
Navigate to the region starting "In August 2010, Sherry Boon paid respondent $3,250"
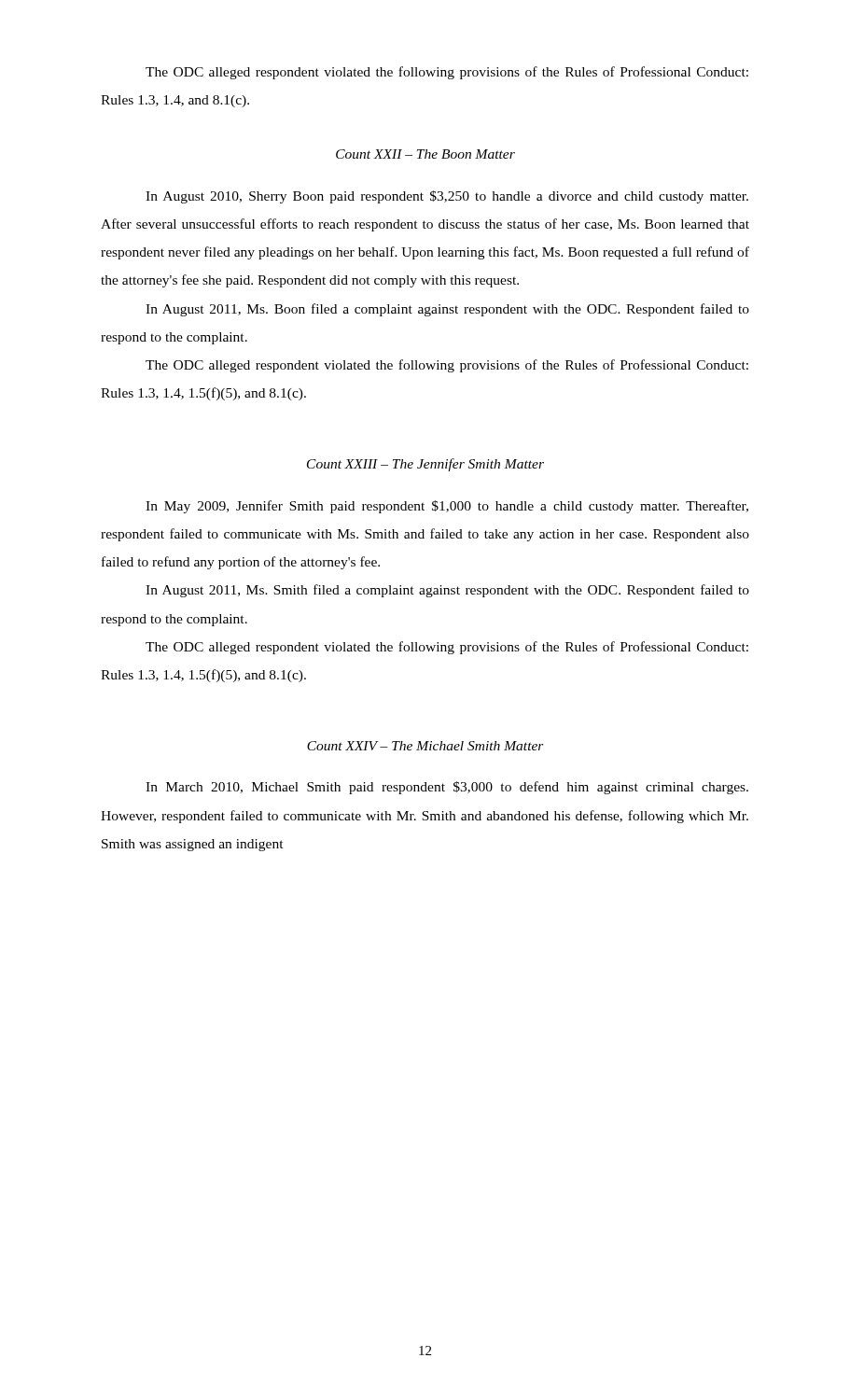coord(425,238)
